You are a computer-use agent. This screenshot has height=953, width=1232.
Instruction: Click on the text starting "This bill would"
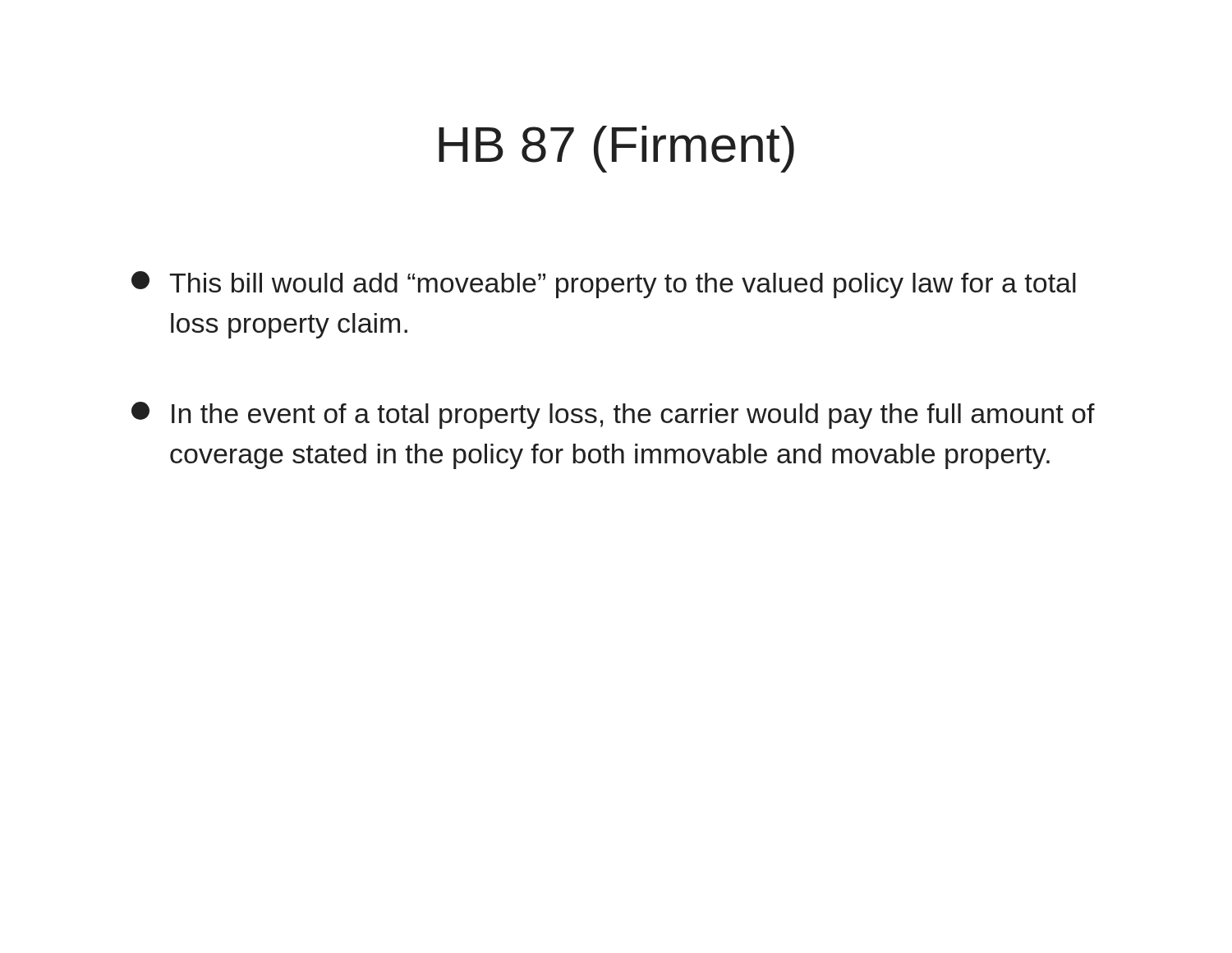click(616, 303)
